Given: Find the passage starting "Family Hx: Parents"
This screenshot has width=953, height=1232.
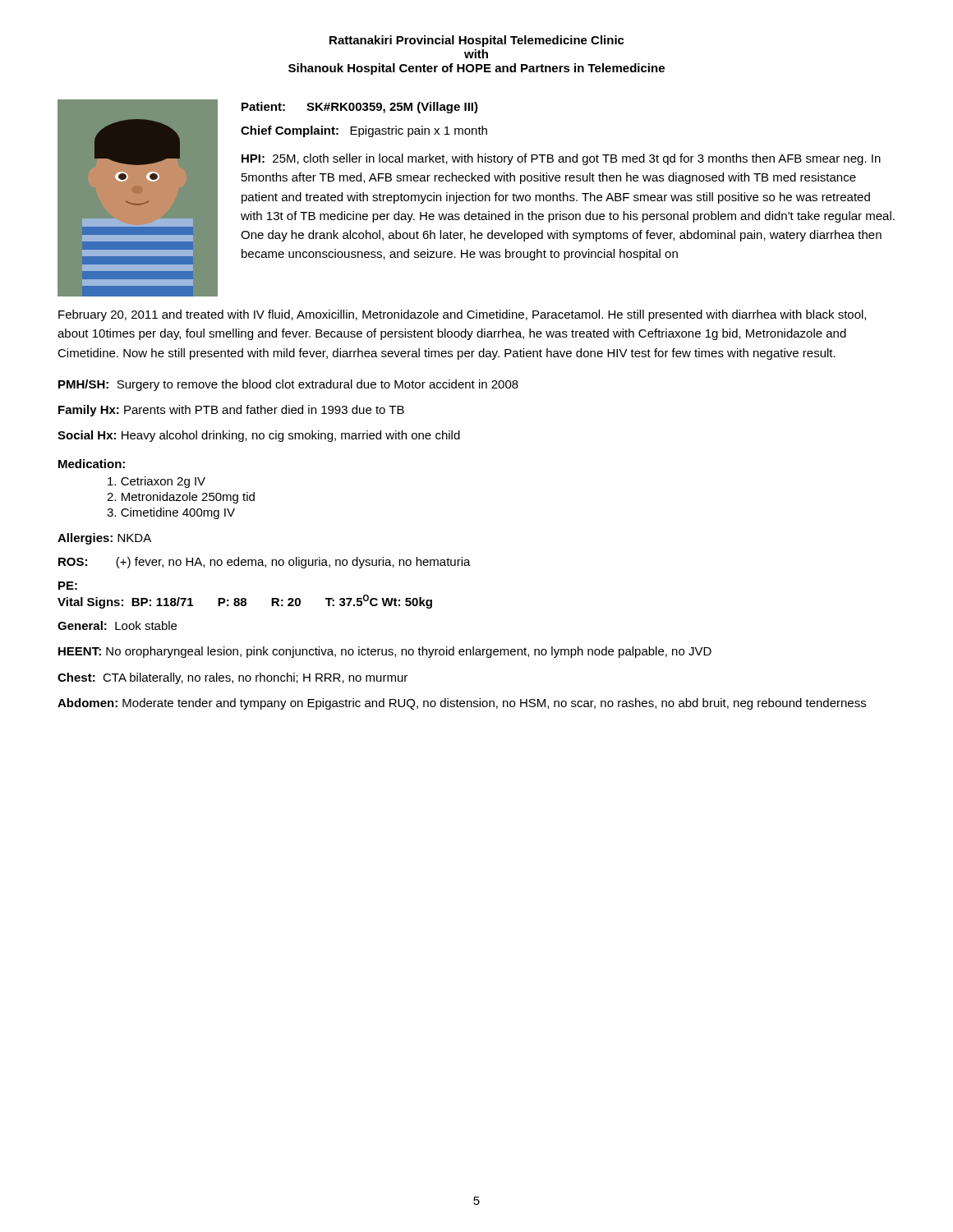Looking at the screenshot, I should pos(231,409).
